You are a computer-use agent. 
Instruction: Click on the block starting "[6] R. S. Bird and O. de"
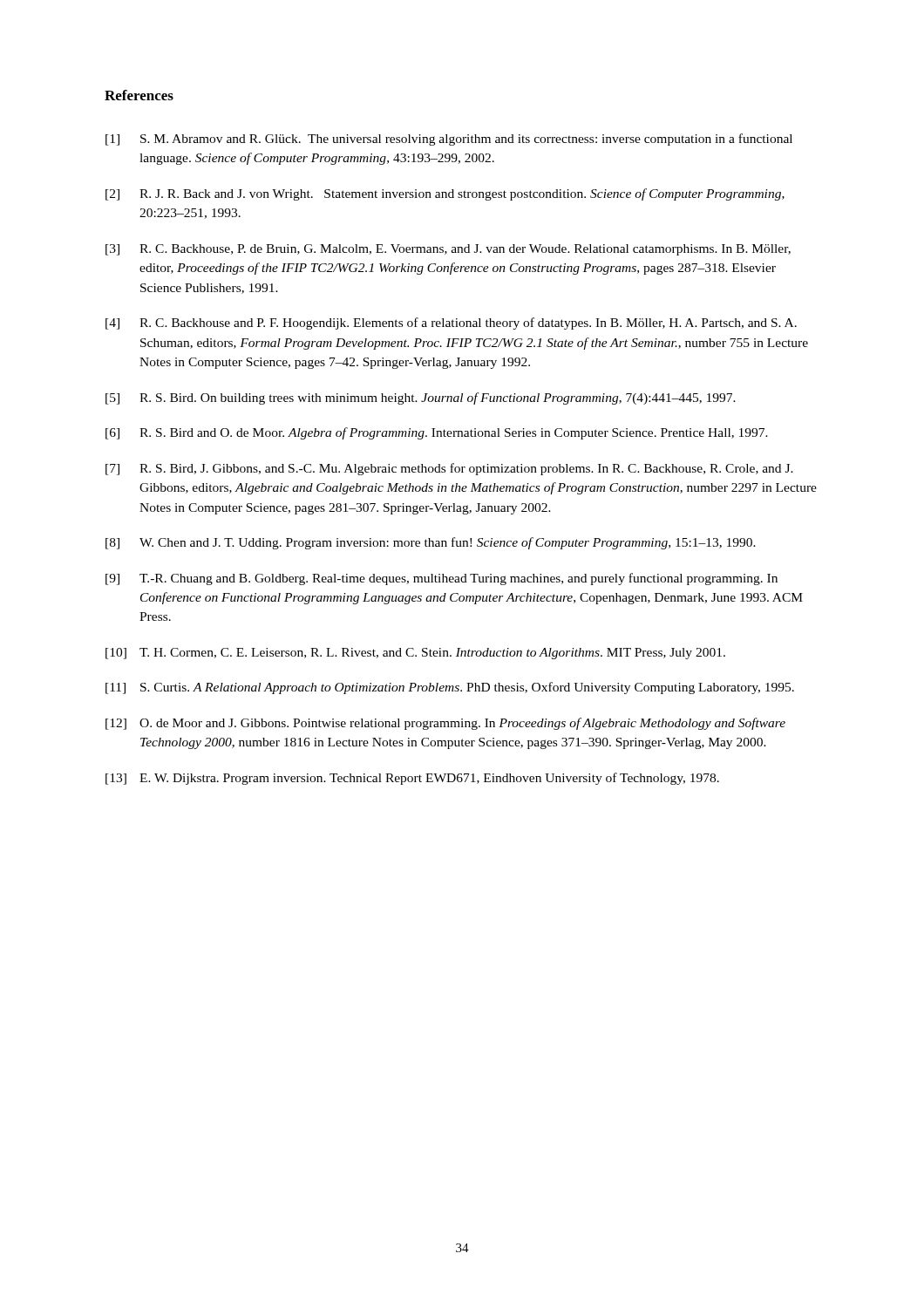(462, 433)
